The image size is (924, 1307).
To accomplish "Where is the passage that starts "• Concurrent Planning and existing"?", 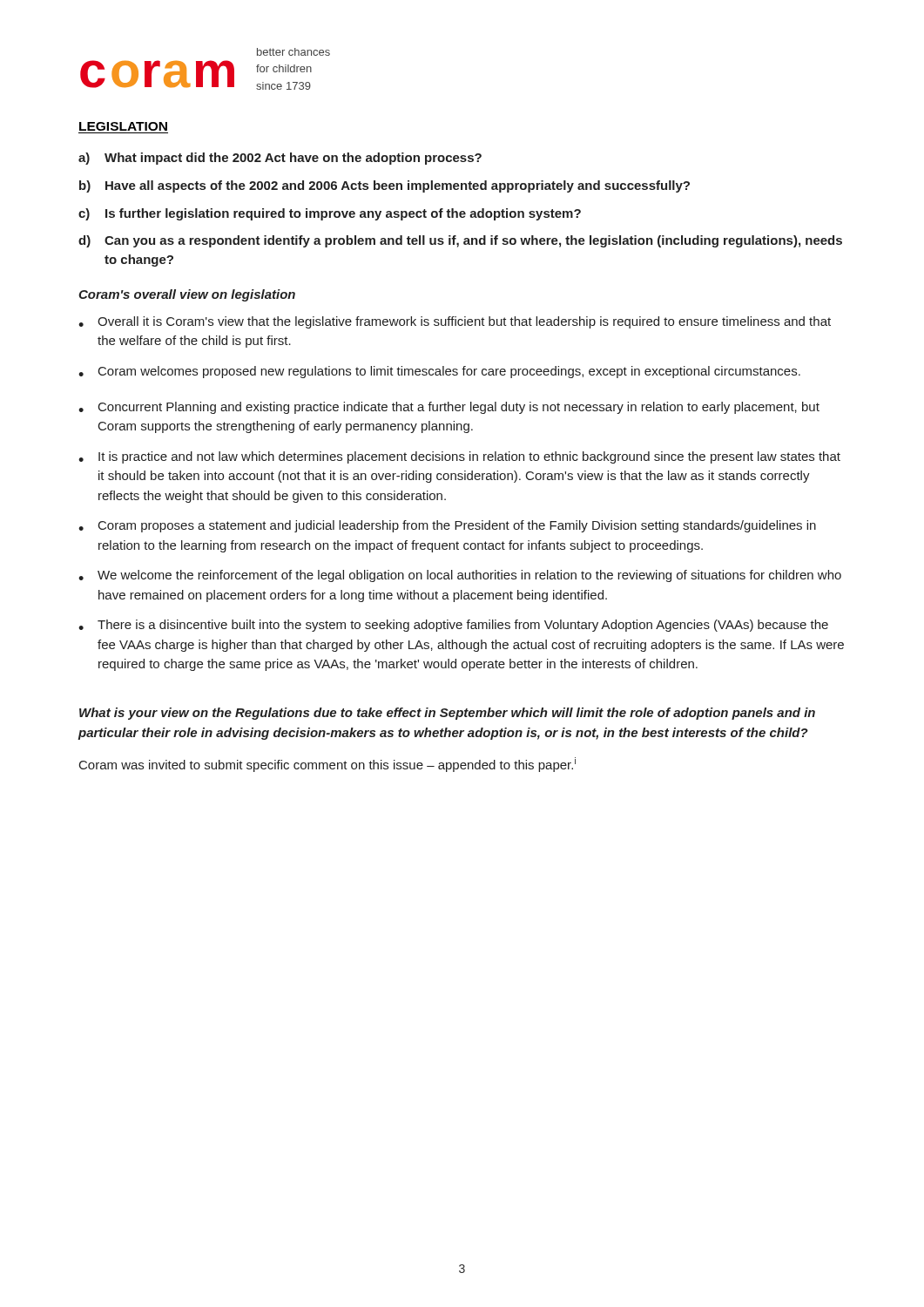I will pos(462,417).
